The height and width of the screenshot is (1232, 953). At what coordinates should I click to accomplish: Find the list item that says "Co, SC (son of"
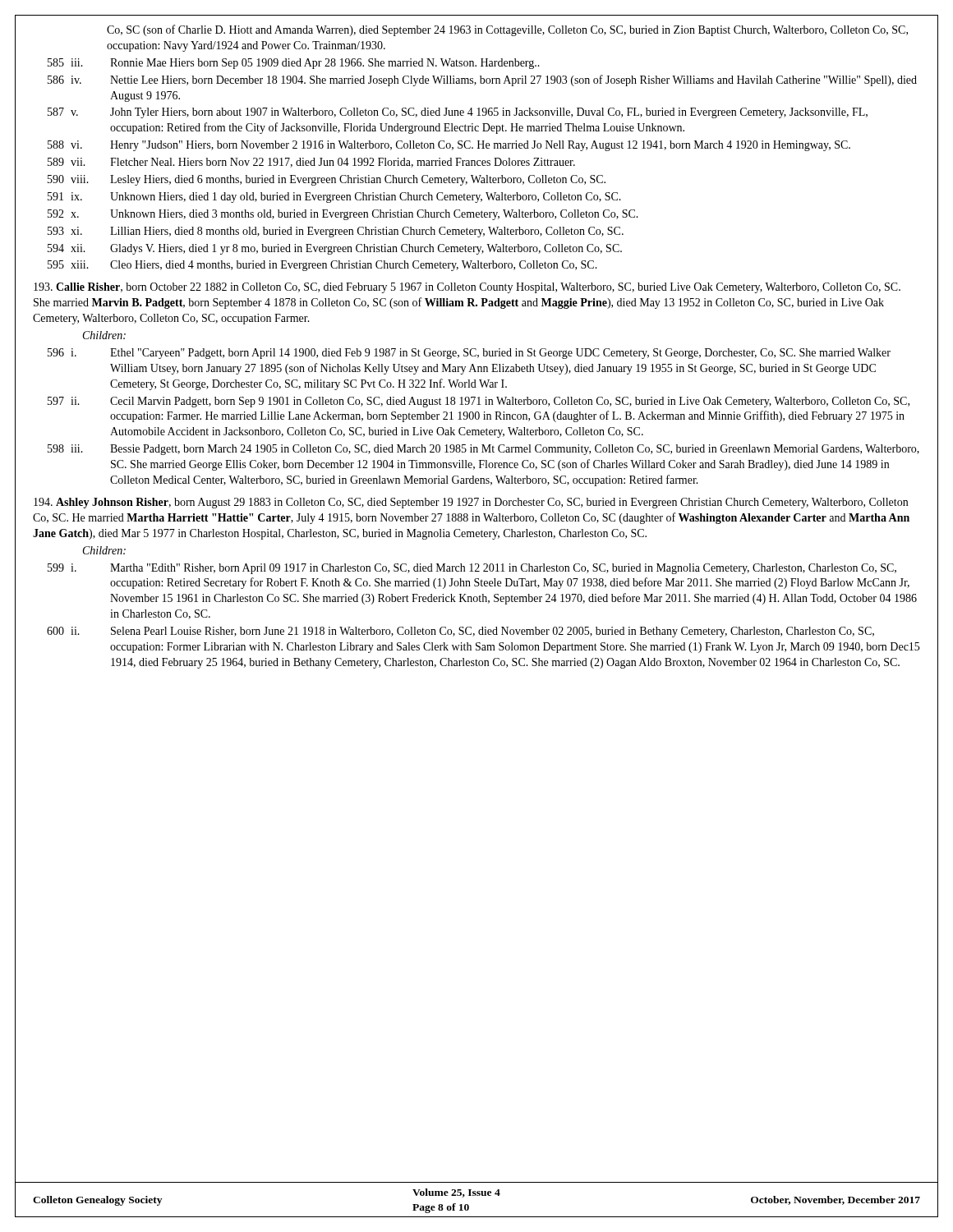(x=508, y=38)
